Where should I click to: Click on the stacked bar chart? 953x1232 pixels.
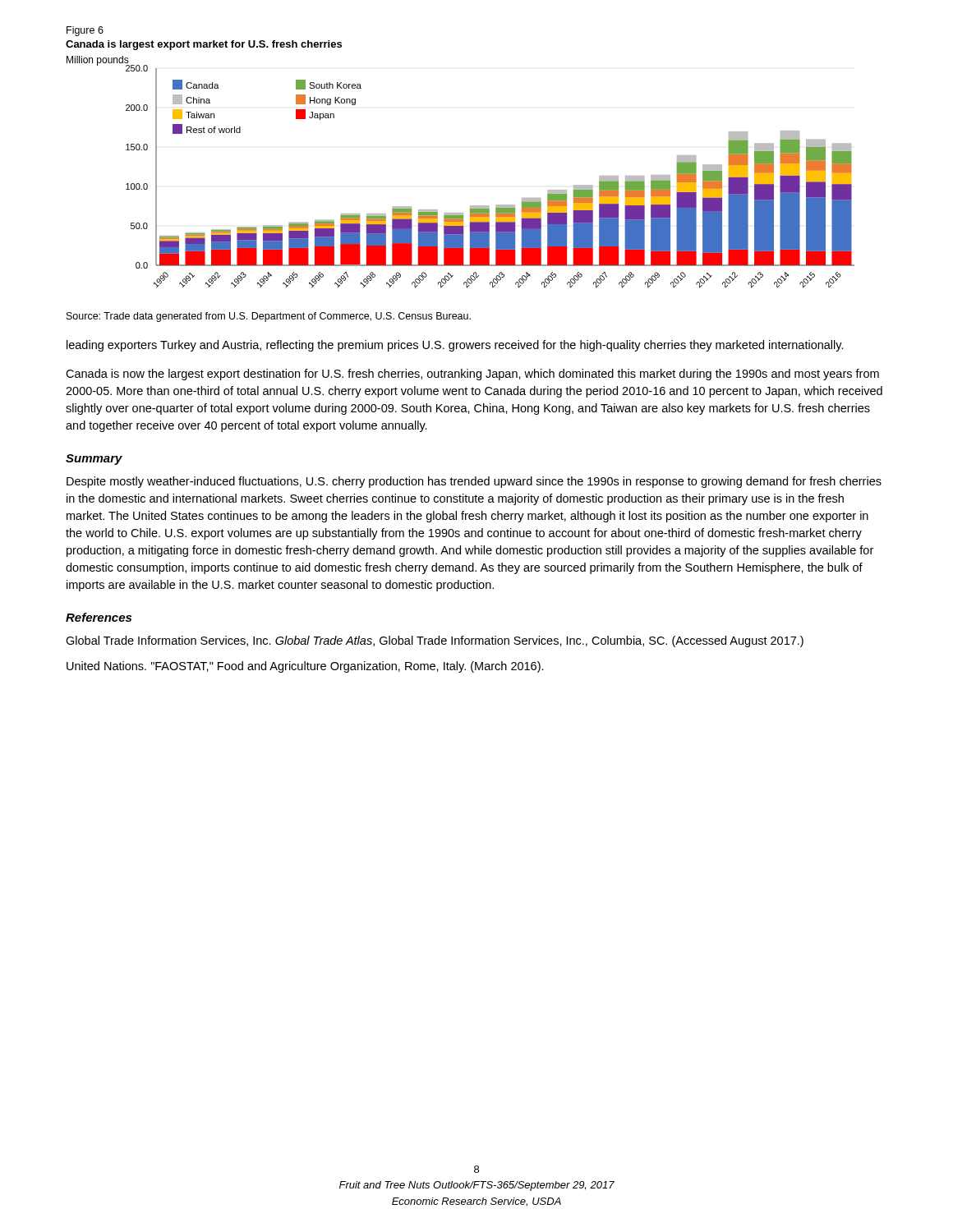click(x=476, y=181)
